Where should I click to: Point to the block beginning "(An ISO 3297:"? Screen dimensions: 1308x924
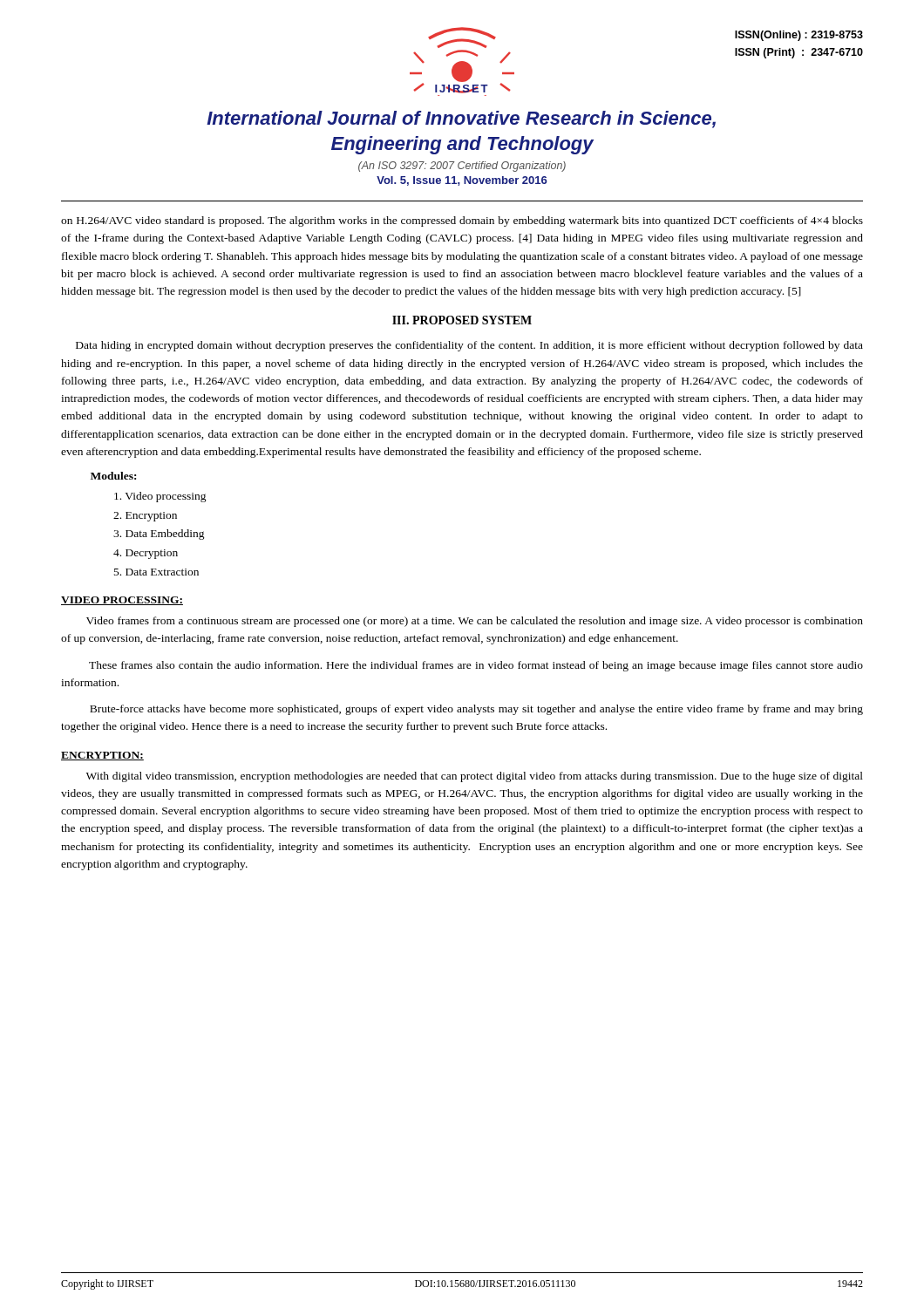pos(462,166)
